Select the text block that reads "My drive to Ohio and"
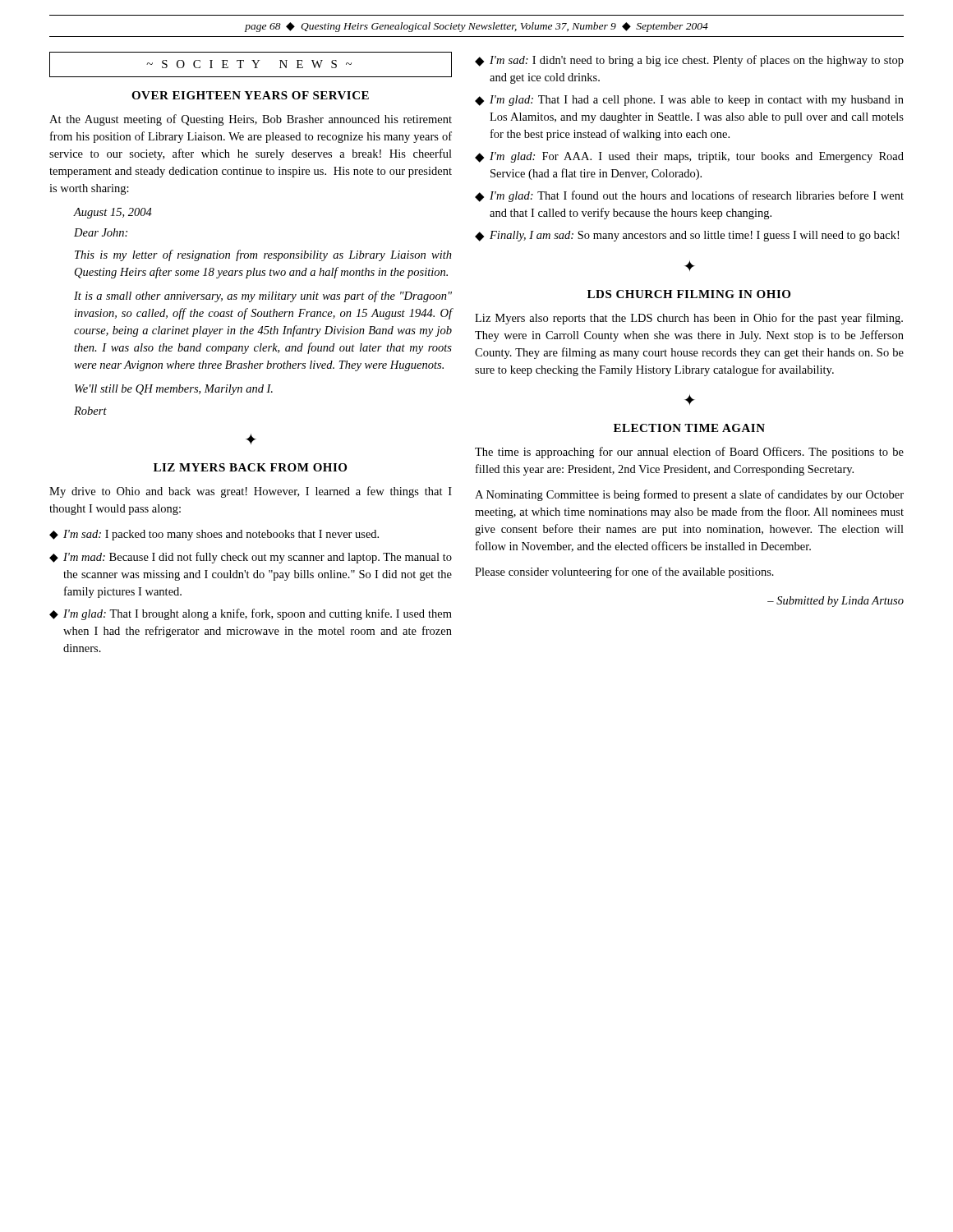Image resolution: width=953 pixels, height=1232 pixels. tap(251, 500)
